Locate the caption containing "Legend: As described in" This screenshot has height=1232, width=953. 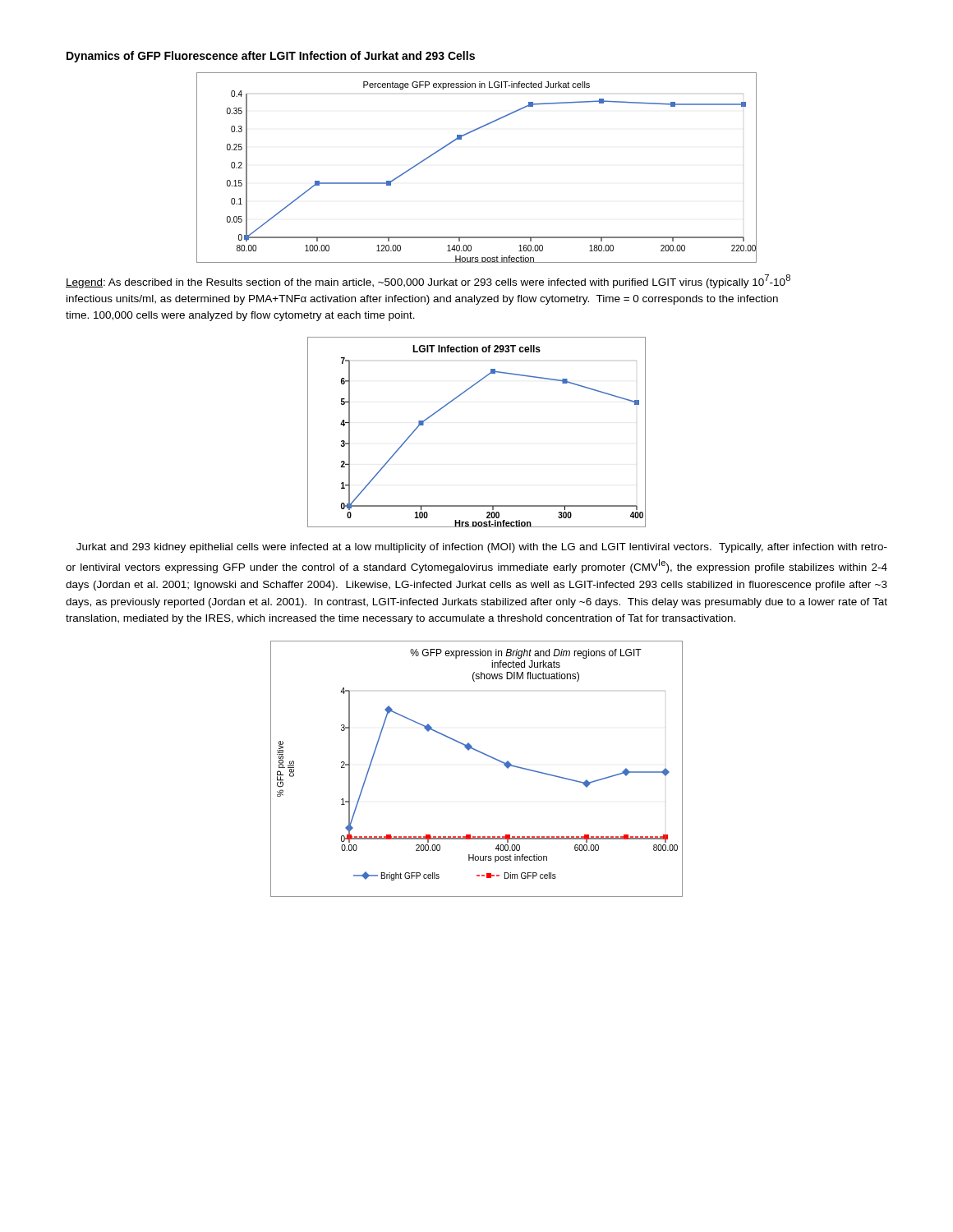tap(428, 297)
